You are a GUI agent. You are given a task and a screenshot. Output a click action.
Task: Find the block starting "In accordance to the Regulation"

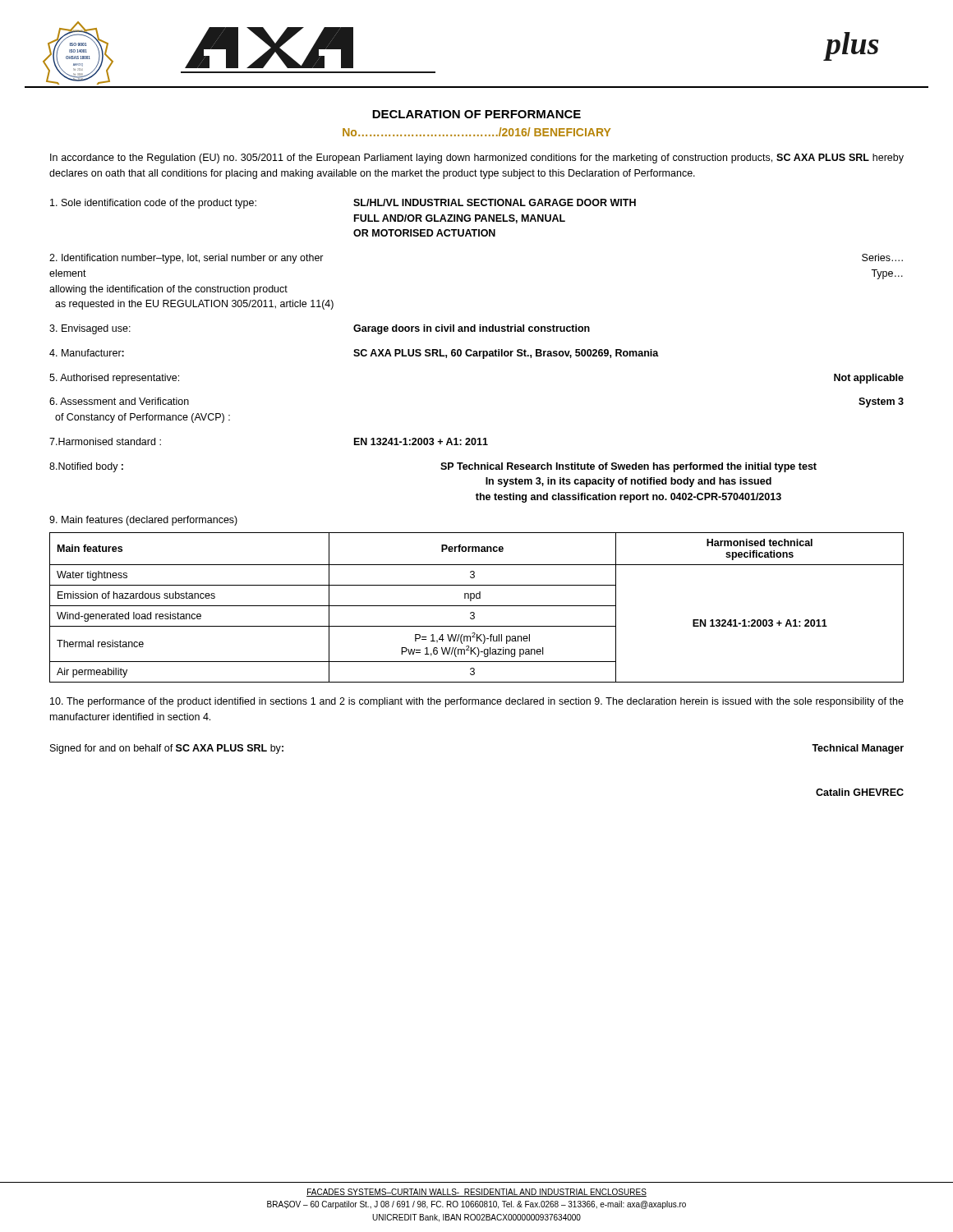476,166
